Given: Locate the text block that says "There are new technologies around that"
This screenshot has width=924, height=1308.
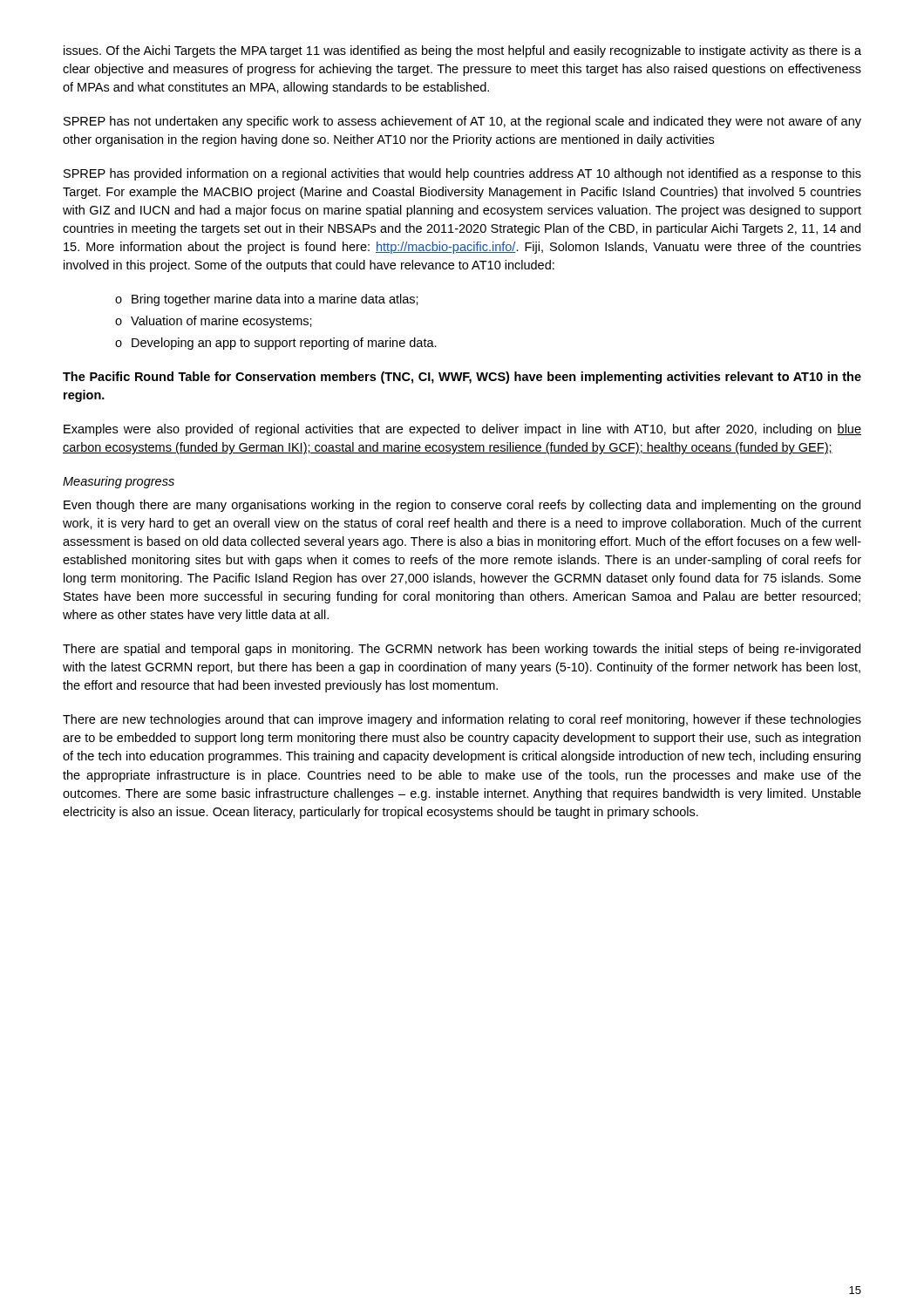Looking at the screenshot, I should [462, 766].
